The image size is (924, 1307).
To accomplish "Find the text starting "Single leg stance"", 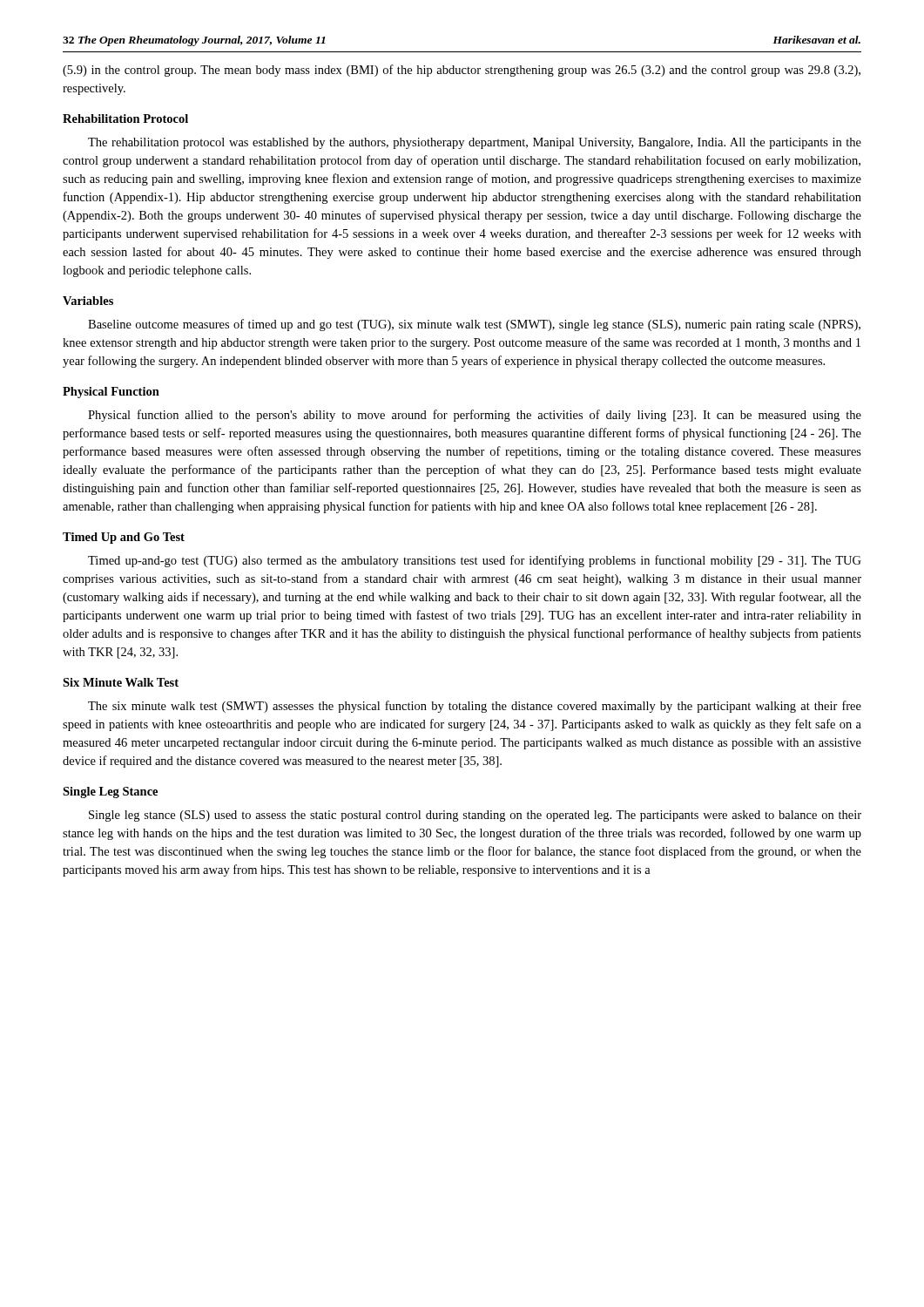I will coord(462,842).
